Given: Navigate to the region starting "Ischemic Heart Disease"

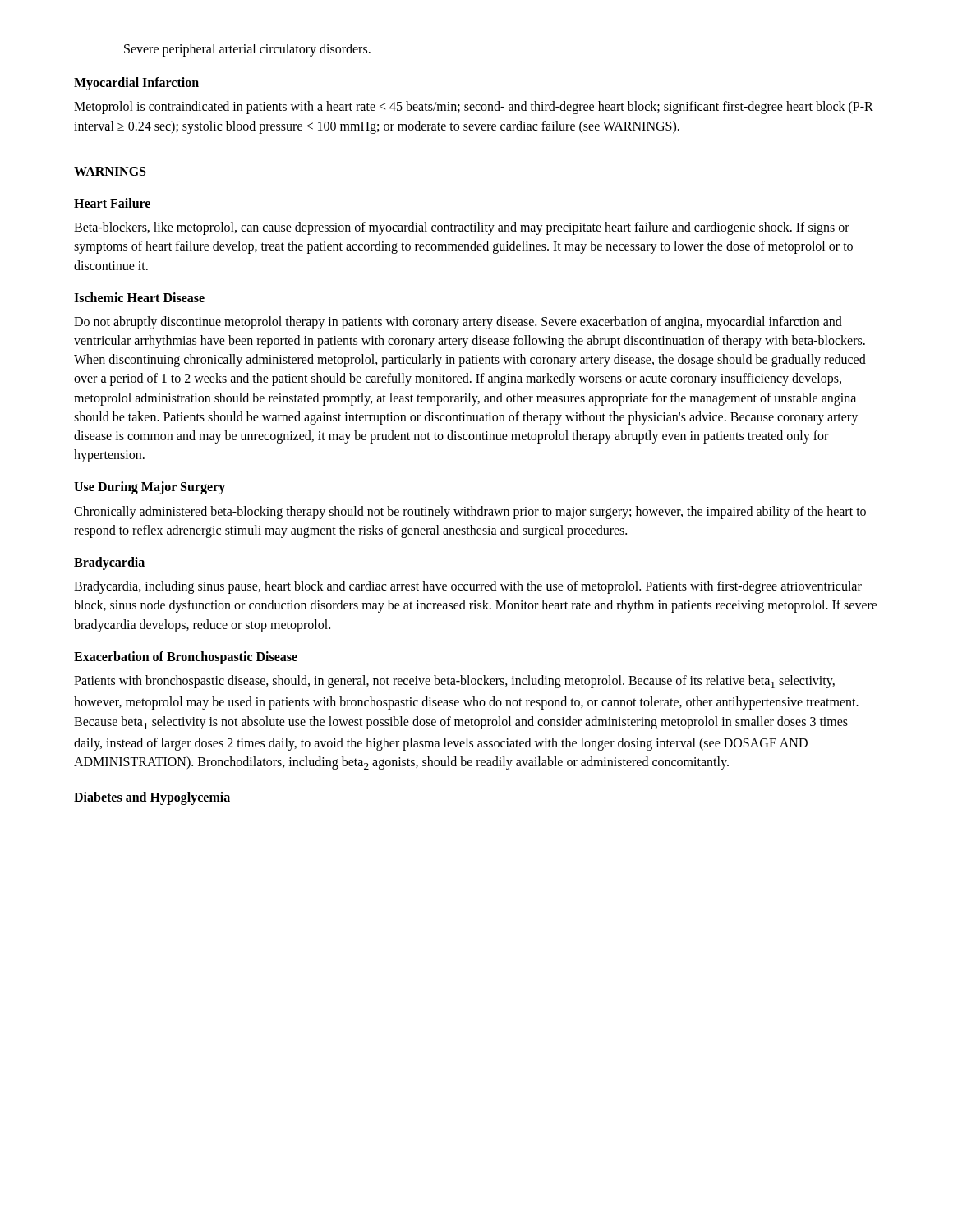Looking at the screenshot, I should pos(139,297).
